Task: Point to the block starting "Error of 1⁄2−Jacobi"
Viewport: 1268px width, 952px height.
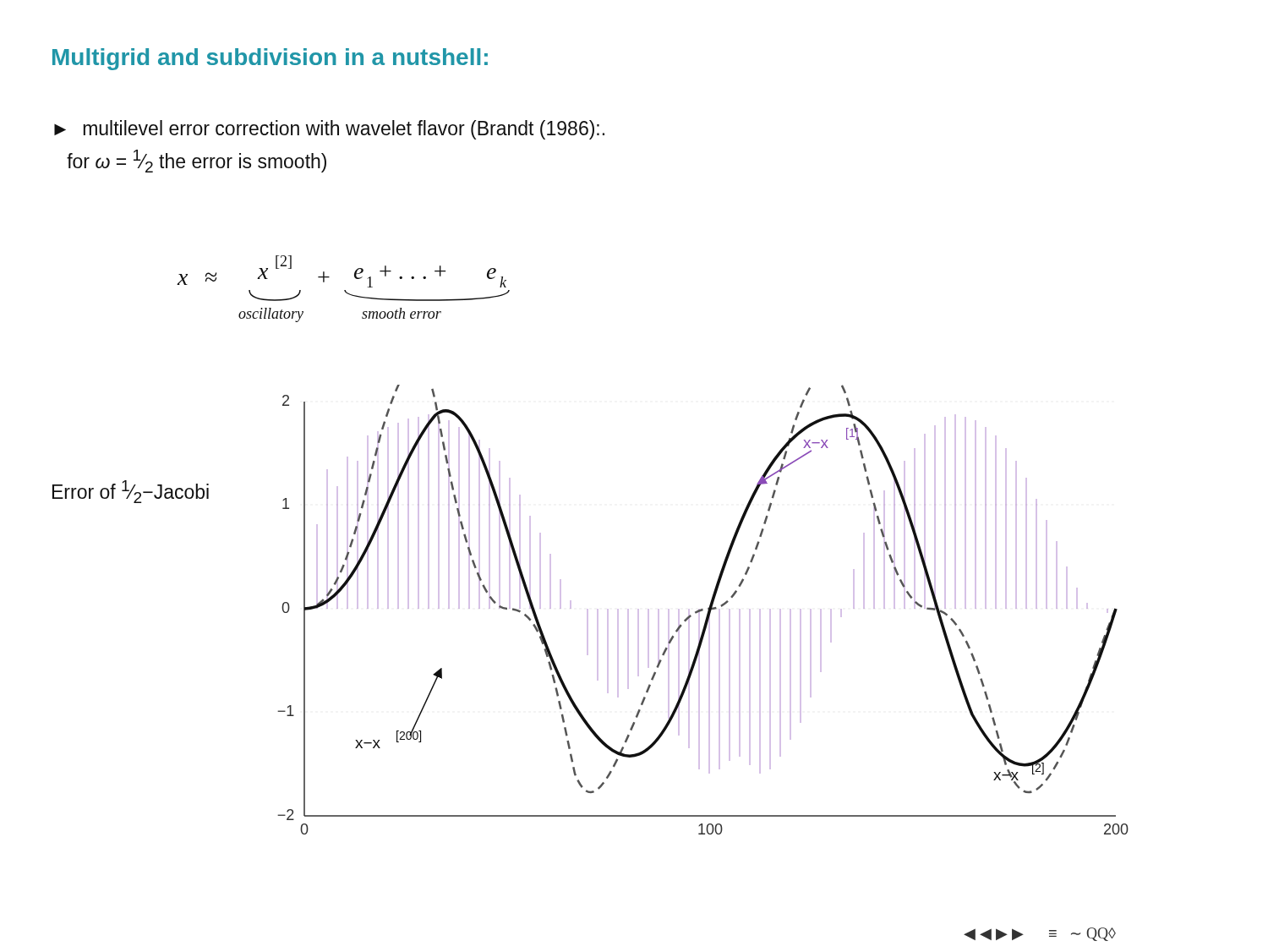Action: [130, 492]
